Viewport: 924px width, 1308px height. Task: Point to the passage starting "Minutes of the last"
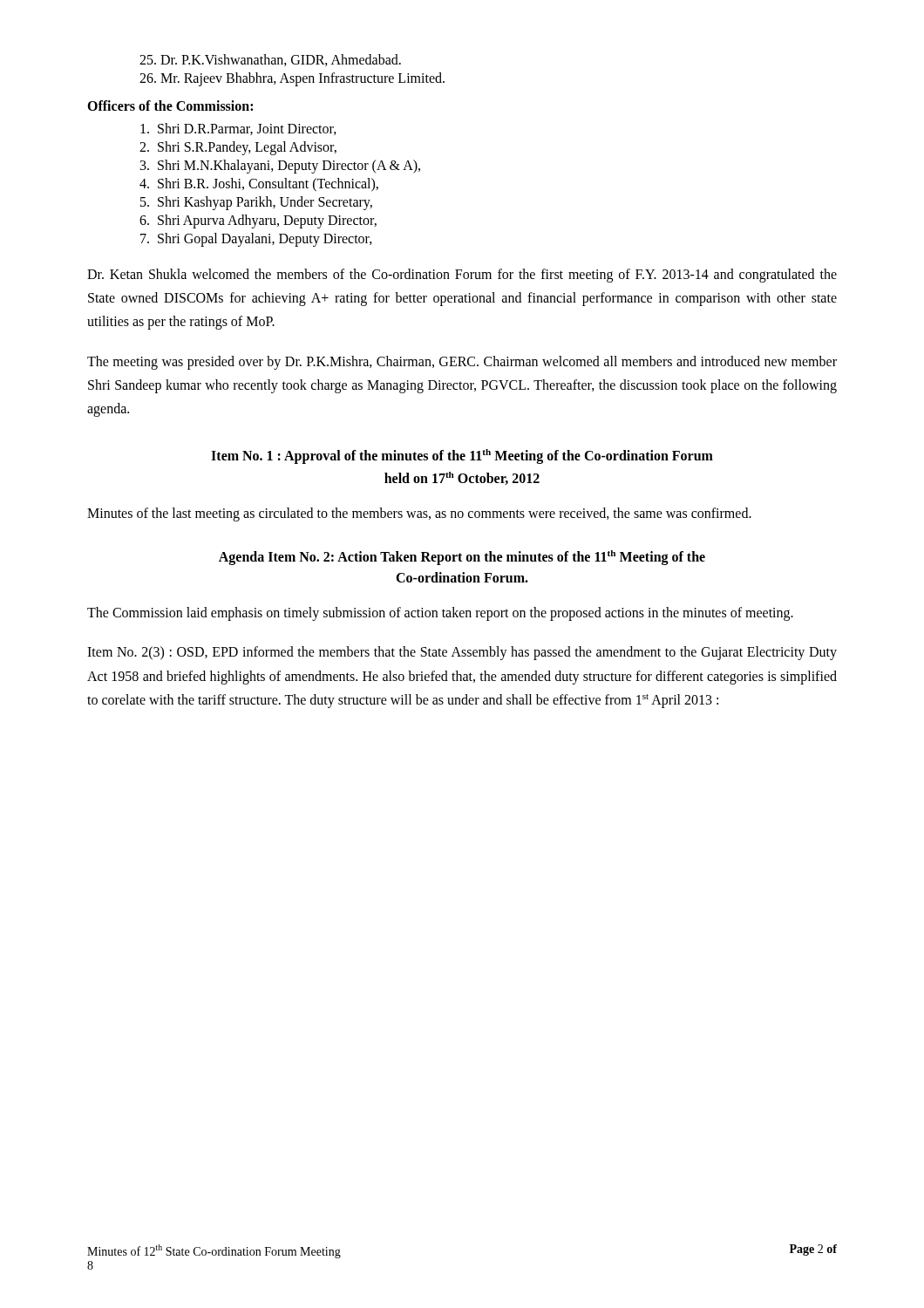462,513
